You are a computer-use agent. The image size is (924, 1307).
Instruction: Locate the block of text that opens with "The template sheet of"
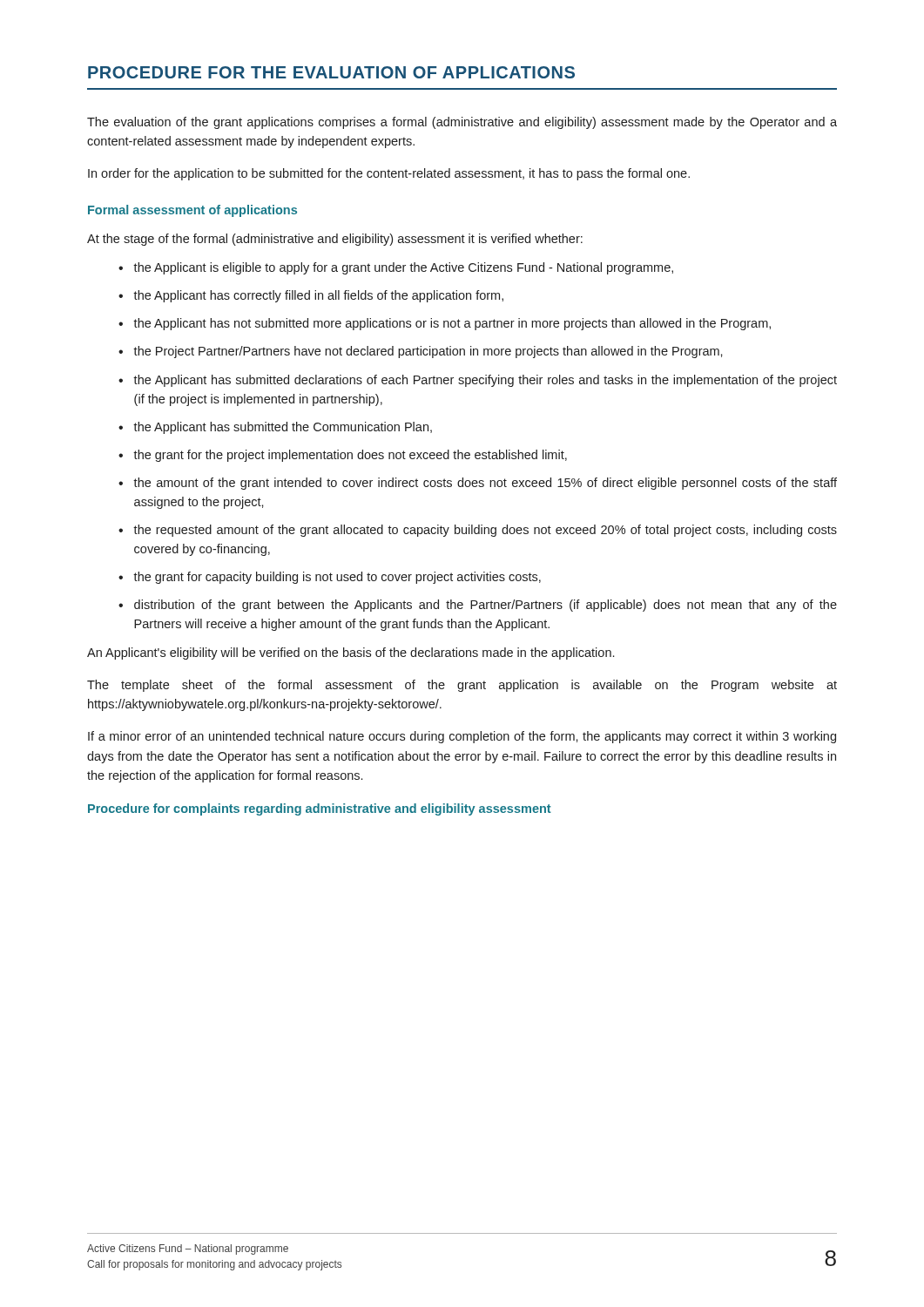[462, 695]
